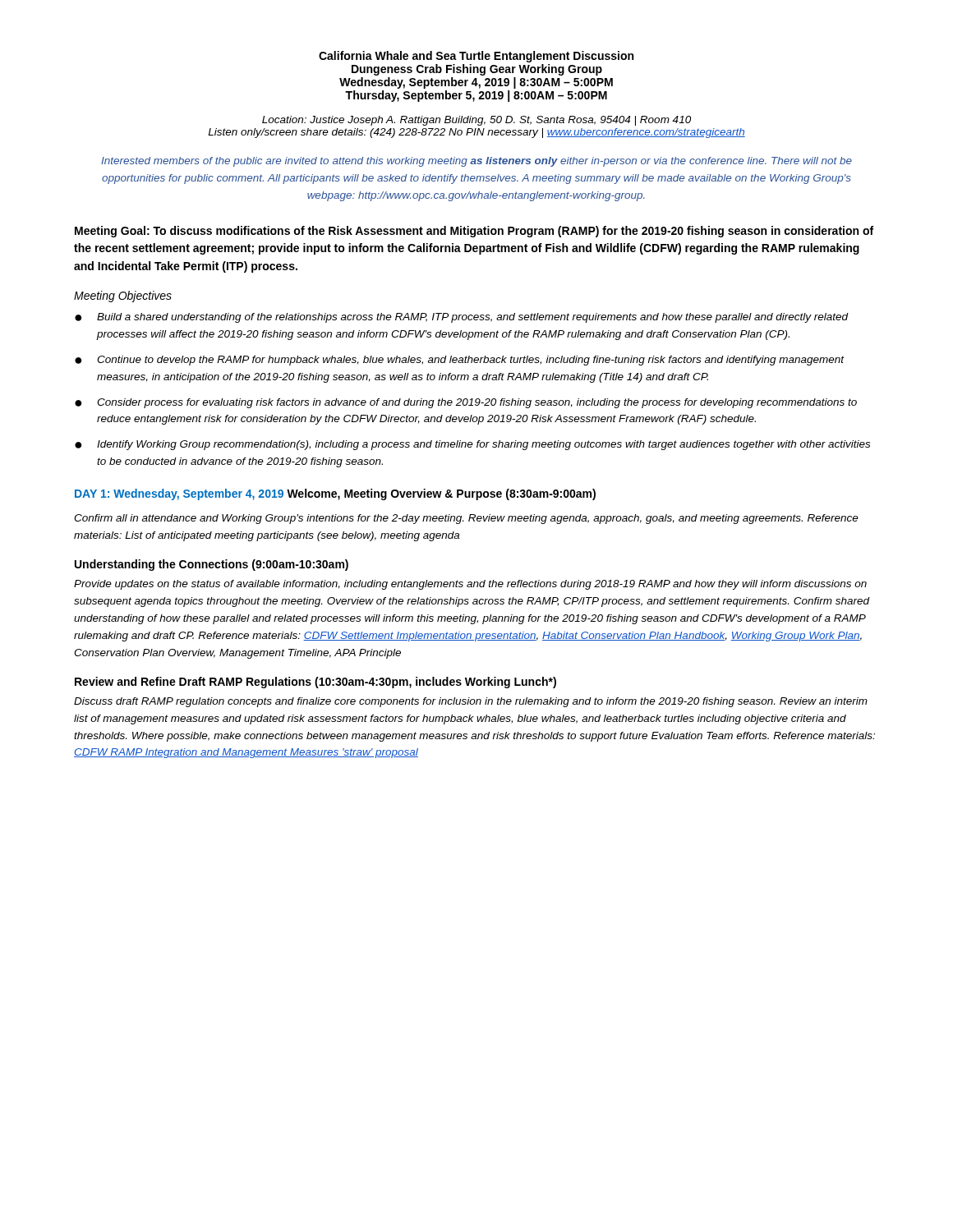Viewport: 953px width, 1232px height.
Task: Point to the text starting "DAY 1: Wednesday, September 4,"
Action: tap(179, 494)
